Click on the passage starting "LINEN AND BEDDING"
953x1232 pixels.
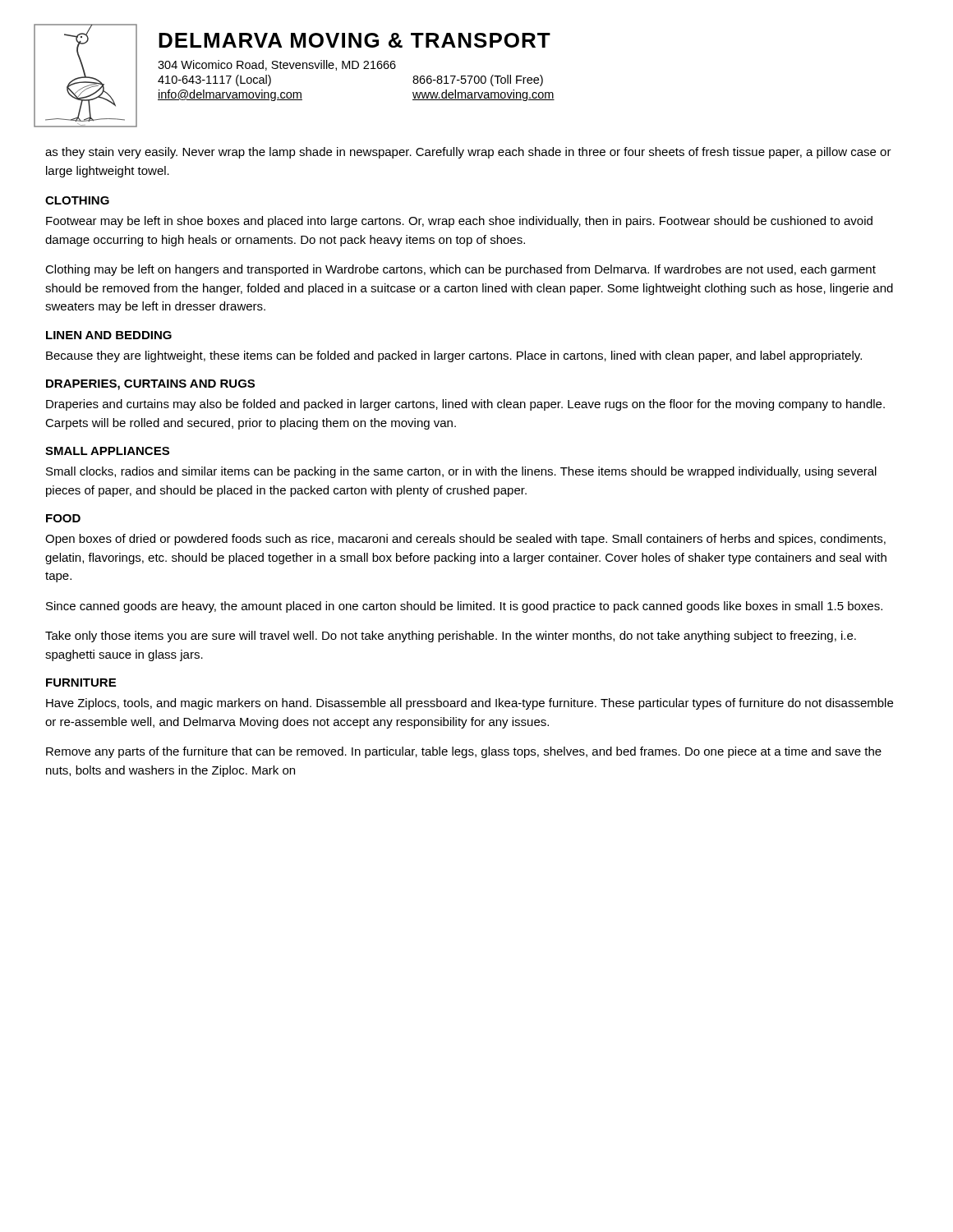[109, 334]
